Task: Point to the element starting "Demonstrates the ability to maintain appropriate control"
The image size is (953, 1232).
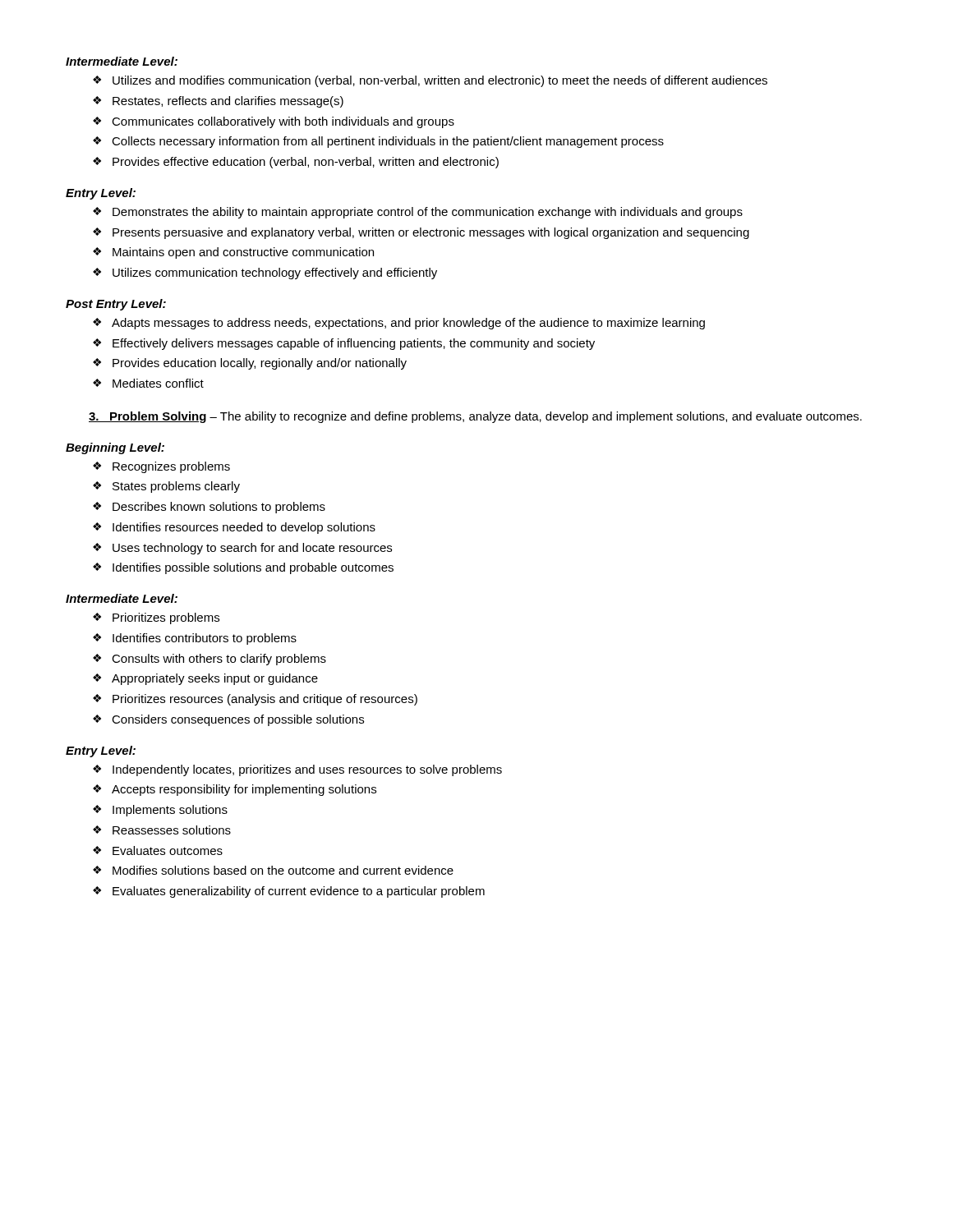Action: pos(427,211)
